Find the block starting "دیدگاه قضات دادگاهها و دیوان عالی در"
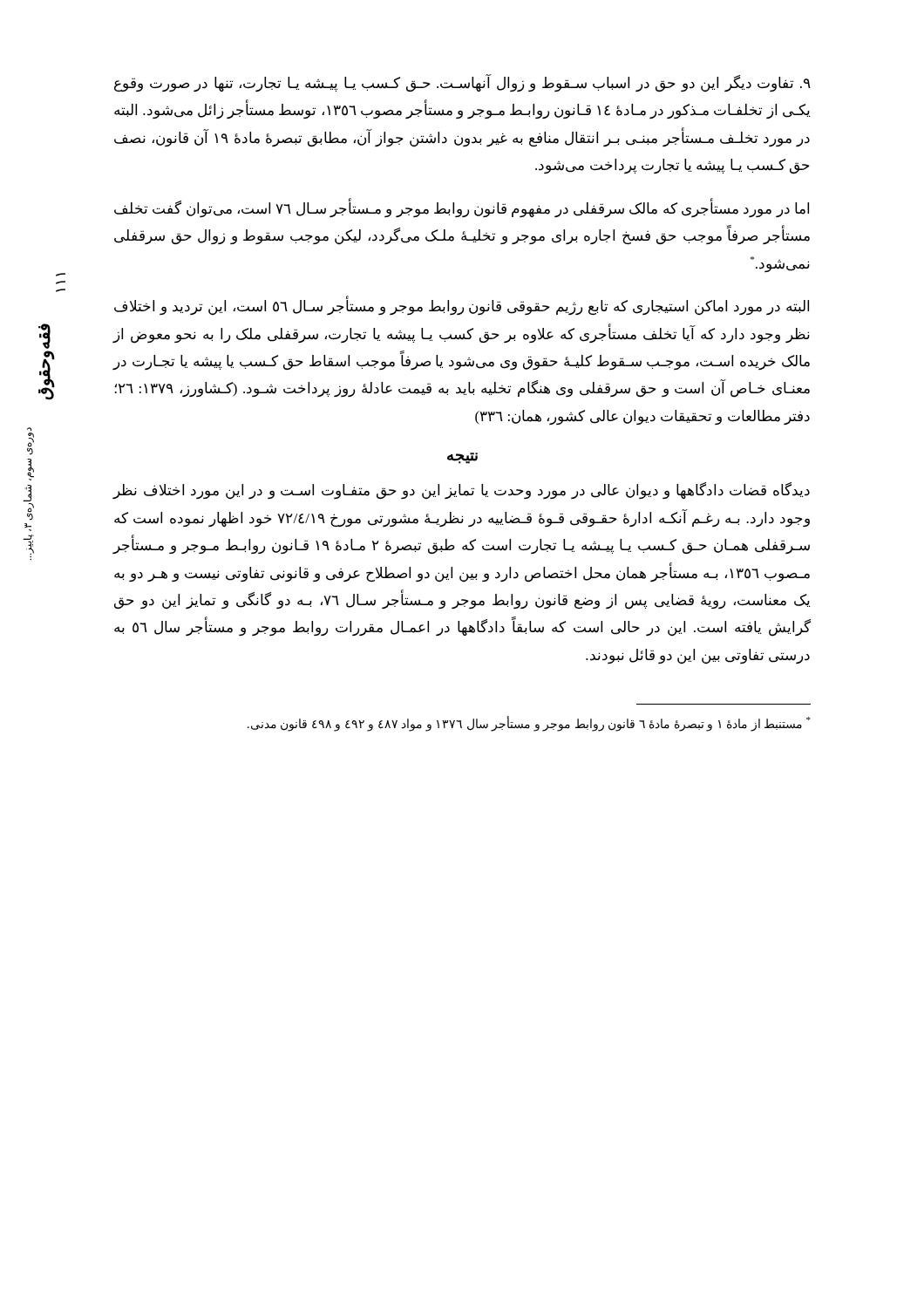This screenshot has width=924, height=1308. click(x=462, y=573)
